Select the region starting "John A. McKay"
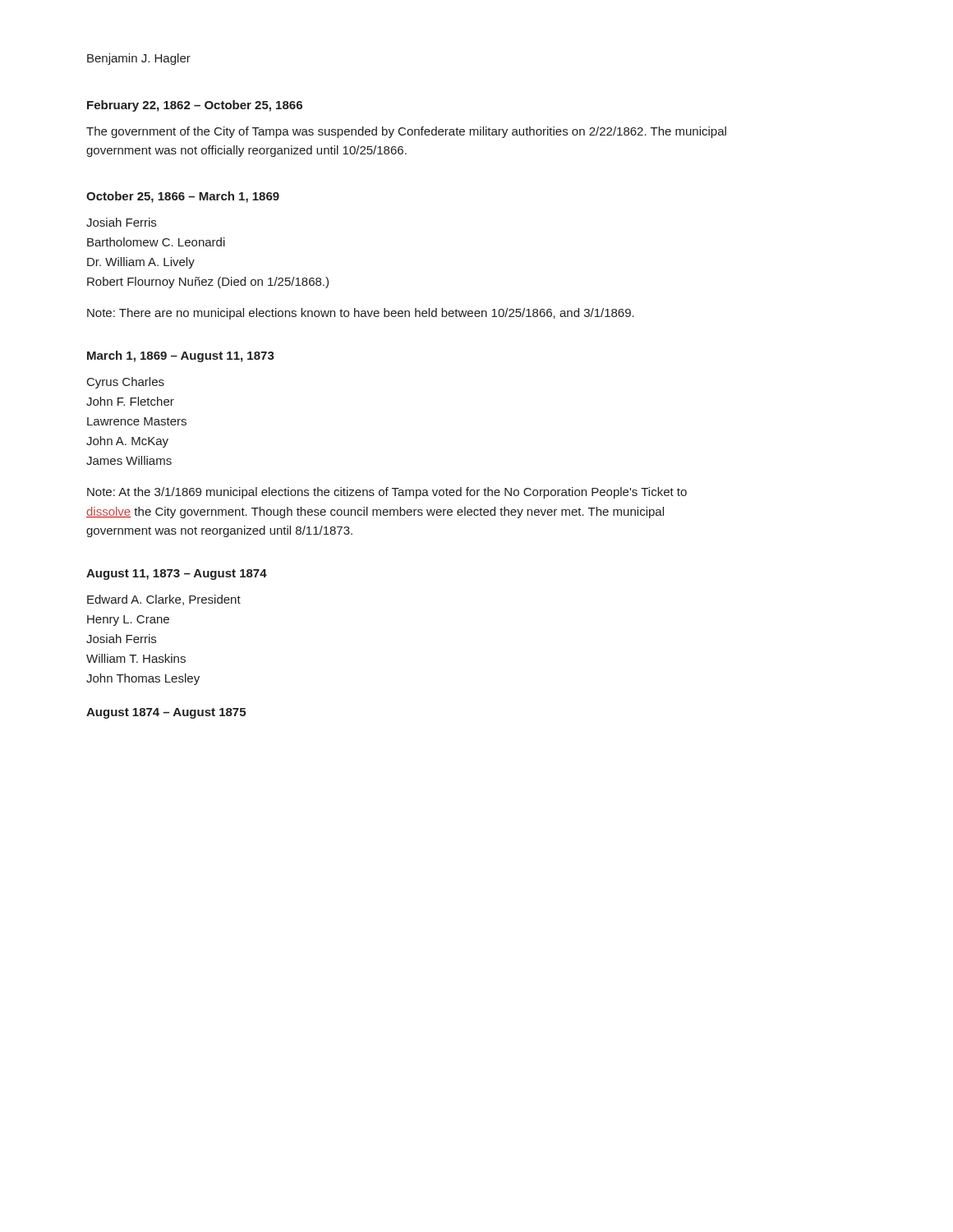The height and width of the screenshot is (1232, 953). coord(127,441)
